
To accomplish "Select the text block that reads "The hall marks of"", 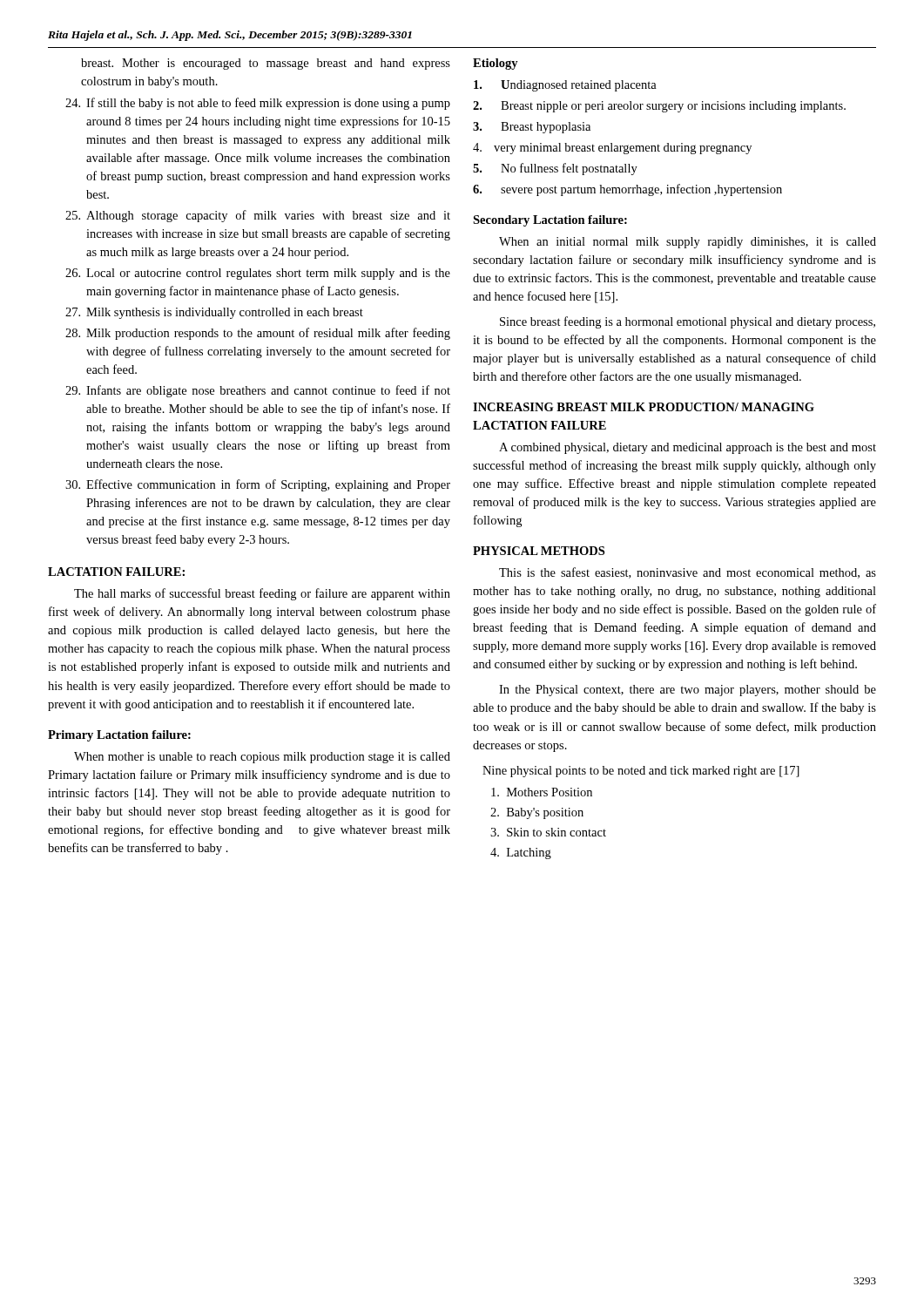I will tap(249, 649).
